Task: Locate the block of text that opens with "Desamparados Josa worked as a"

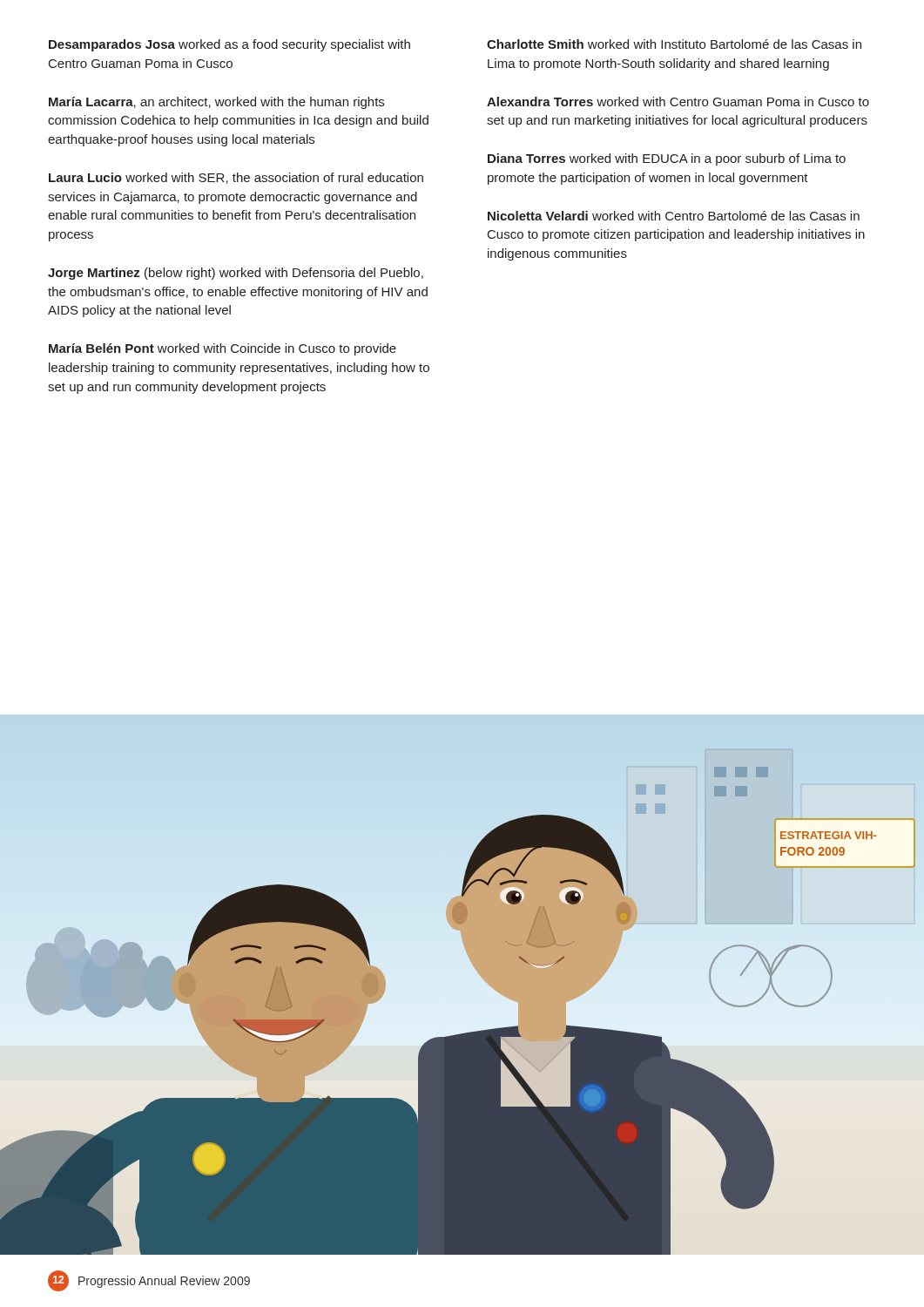Action: click(246, 54)
